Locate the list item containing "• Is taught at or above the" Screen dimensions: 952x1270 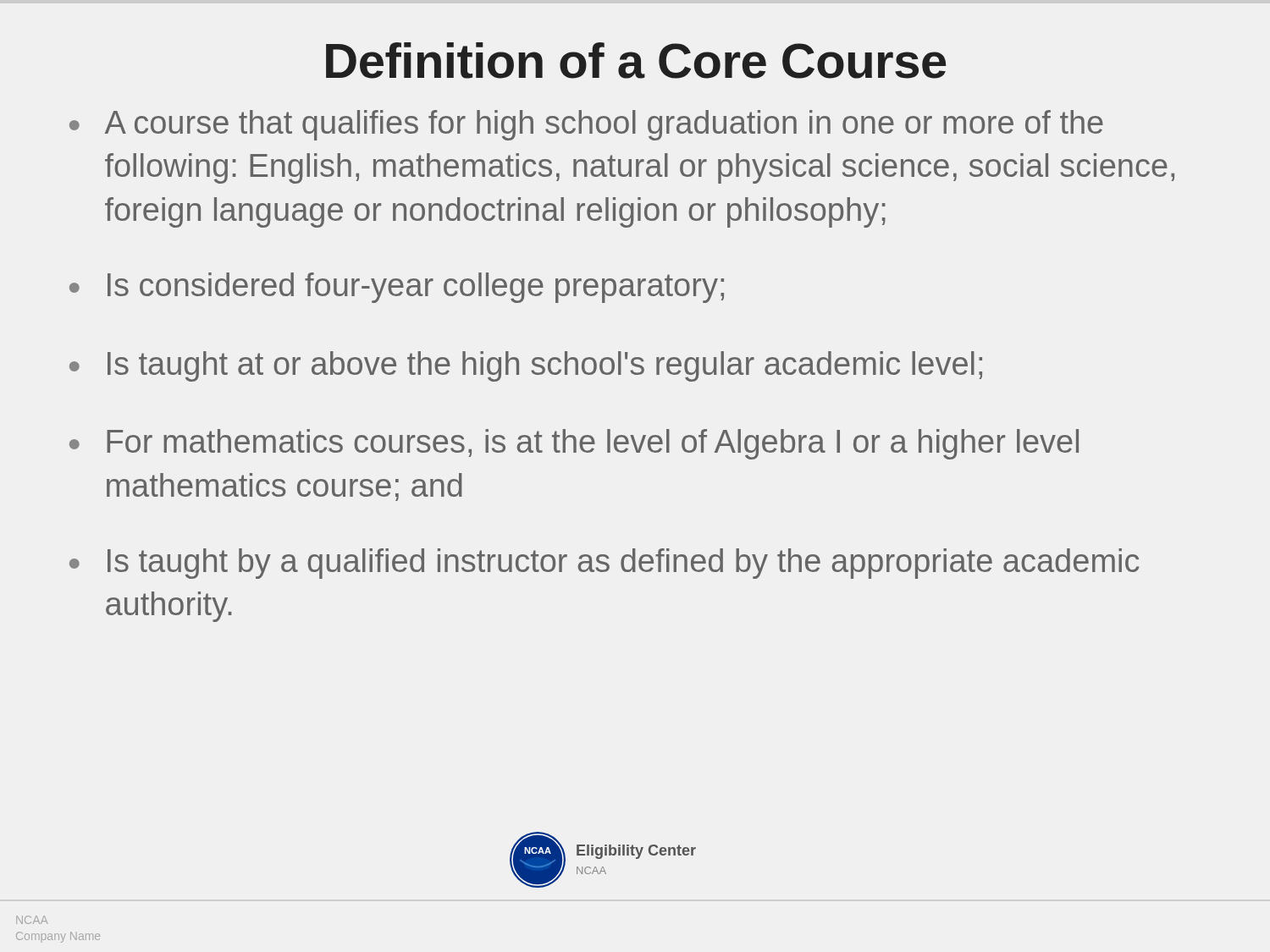click(526, 366)
